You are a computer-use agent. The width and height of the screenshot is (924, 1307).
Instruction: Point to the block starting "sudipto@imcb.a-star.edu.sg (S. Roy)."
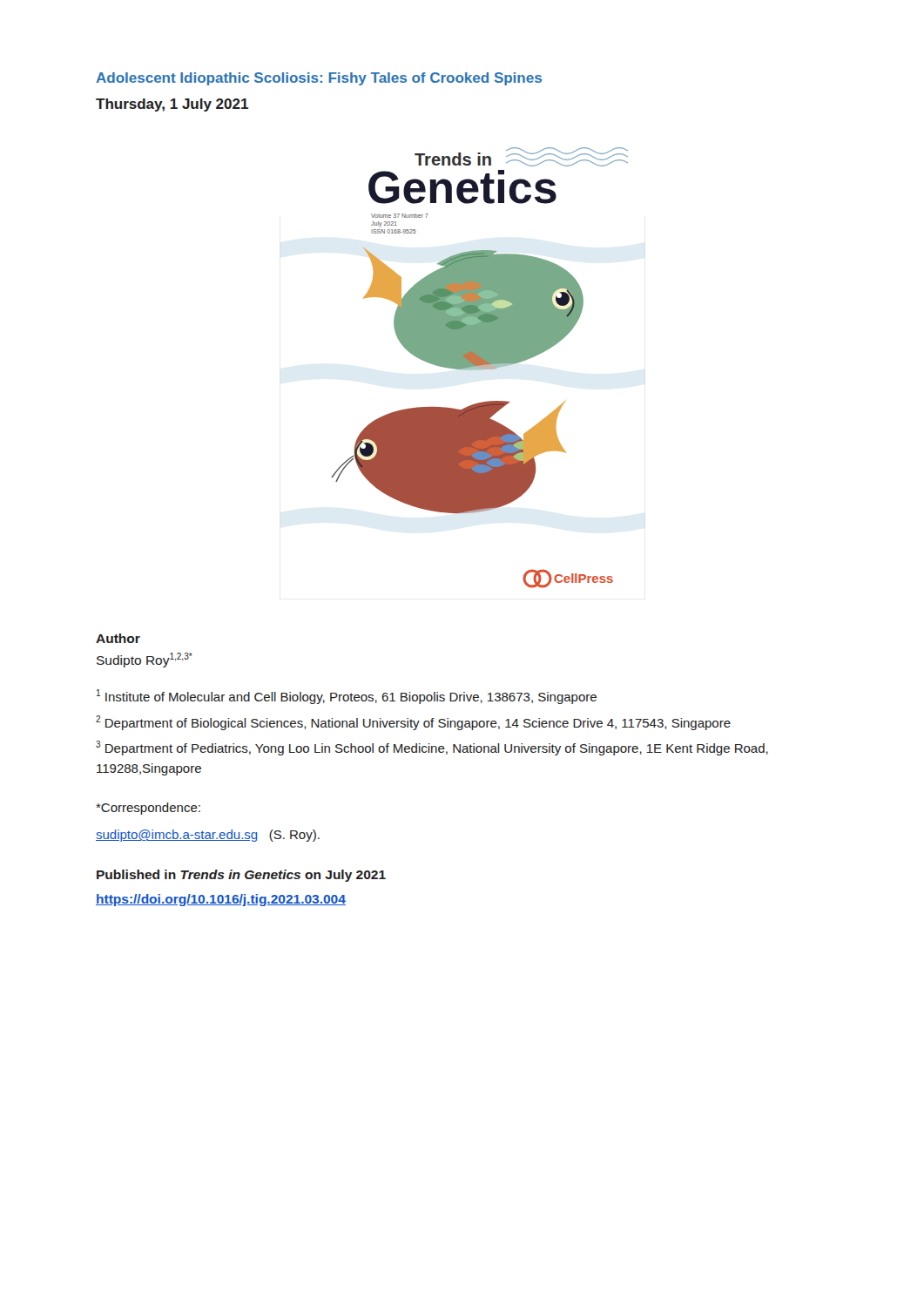tap(208, 835)
